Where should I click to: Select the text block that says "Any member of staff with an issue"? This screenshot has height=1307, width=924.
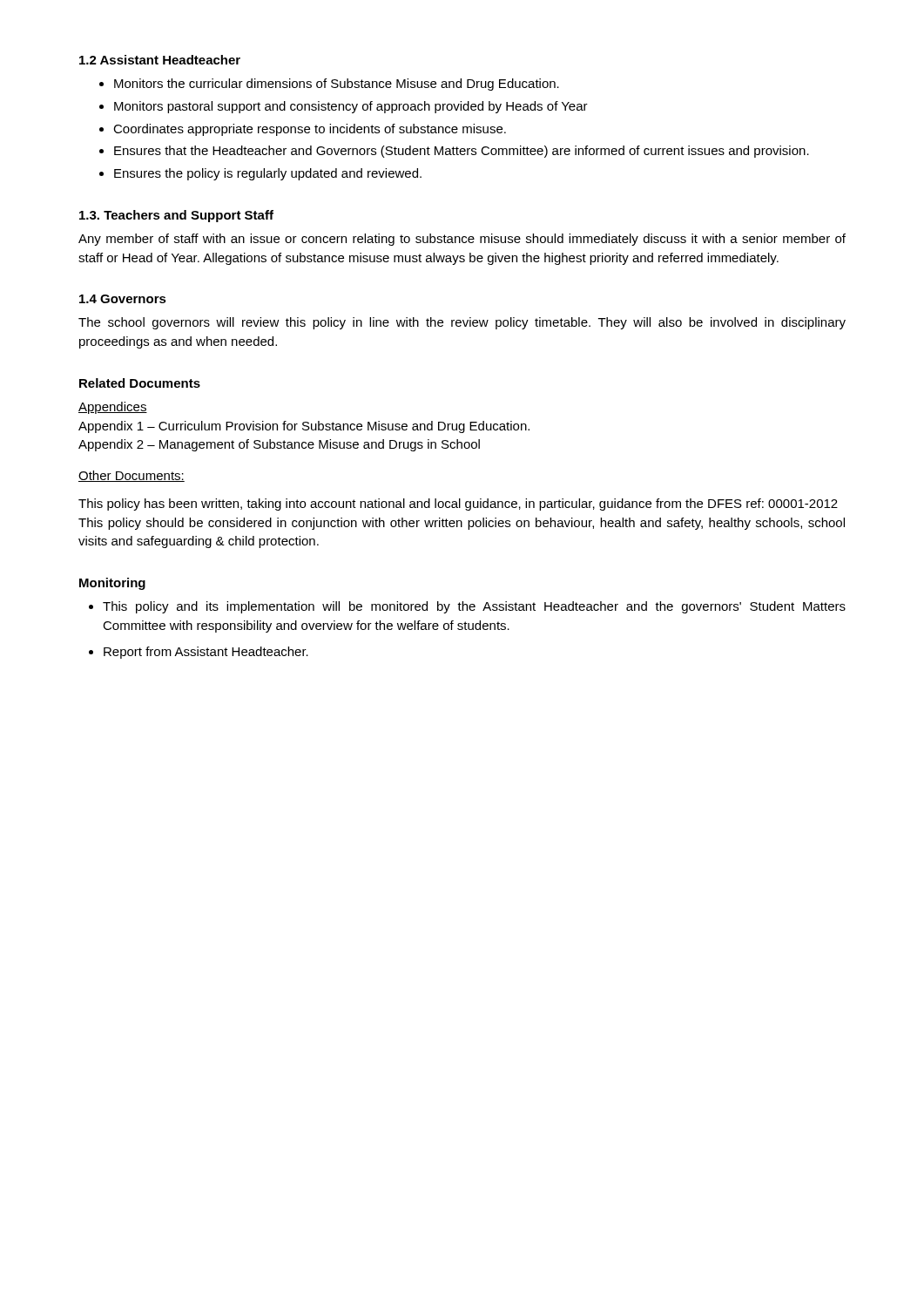pos(462,248)
